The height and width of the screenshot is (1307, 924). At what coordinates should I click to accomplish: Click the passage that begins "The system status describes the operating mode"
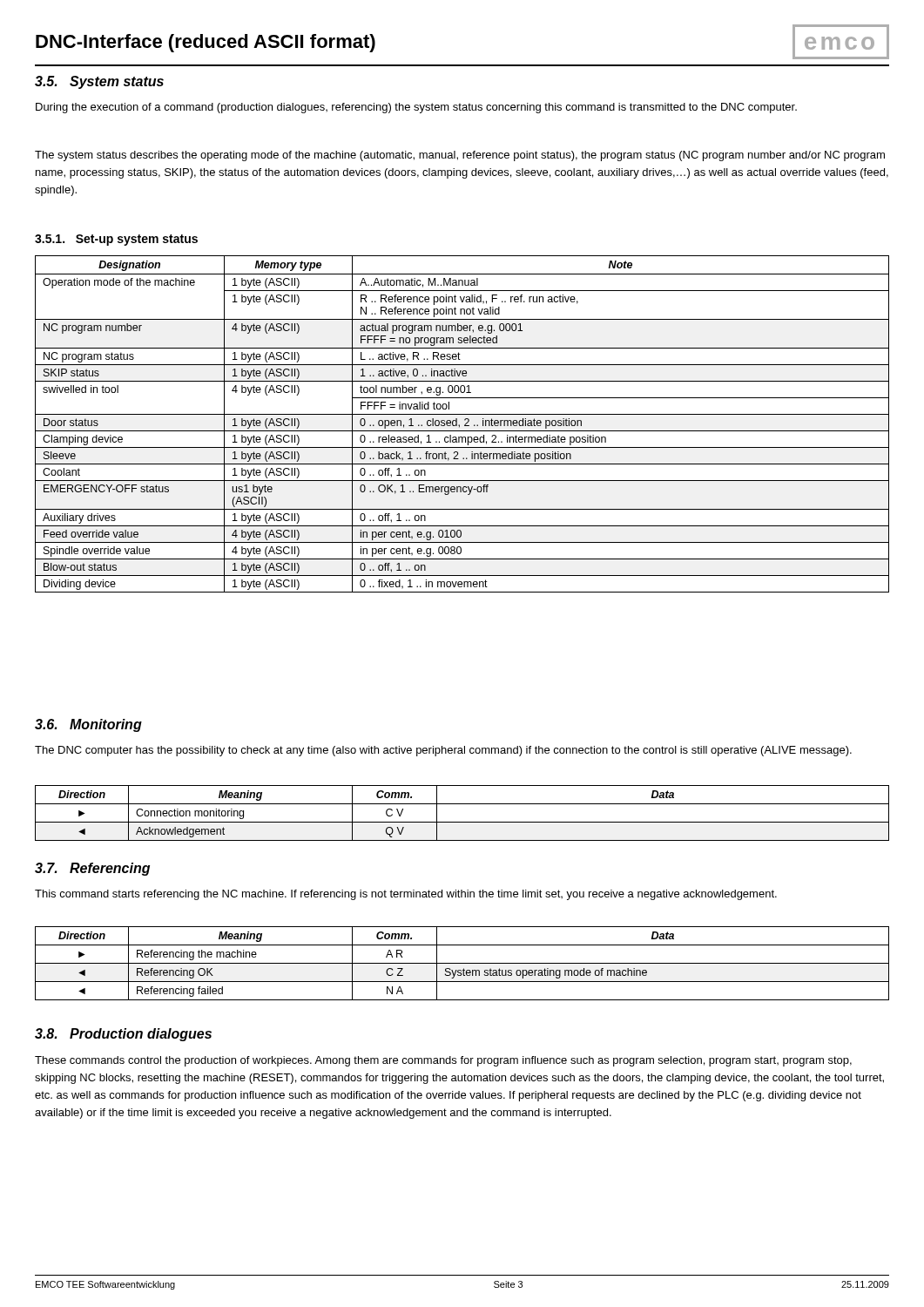click(x=462, y=172)
